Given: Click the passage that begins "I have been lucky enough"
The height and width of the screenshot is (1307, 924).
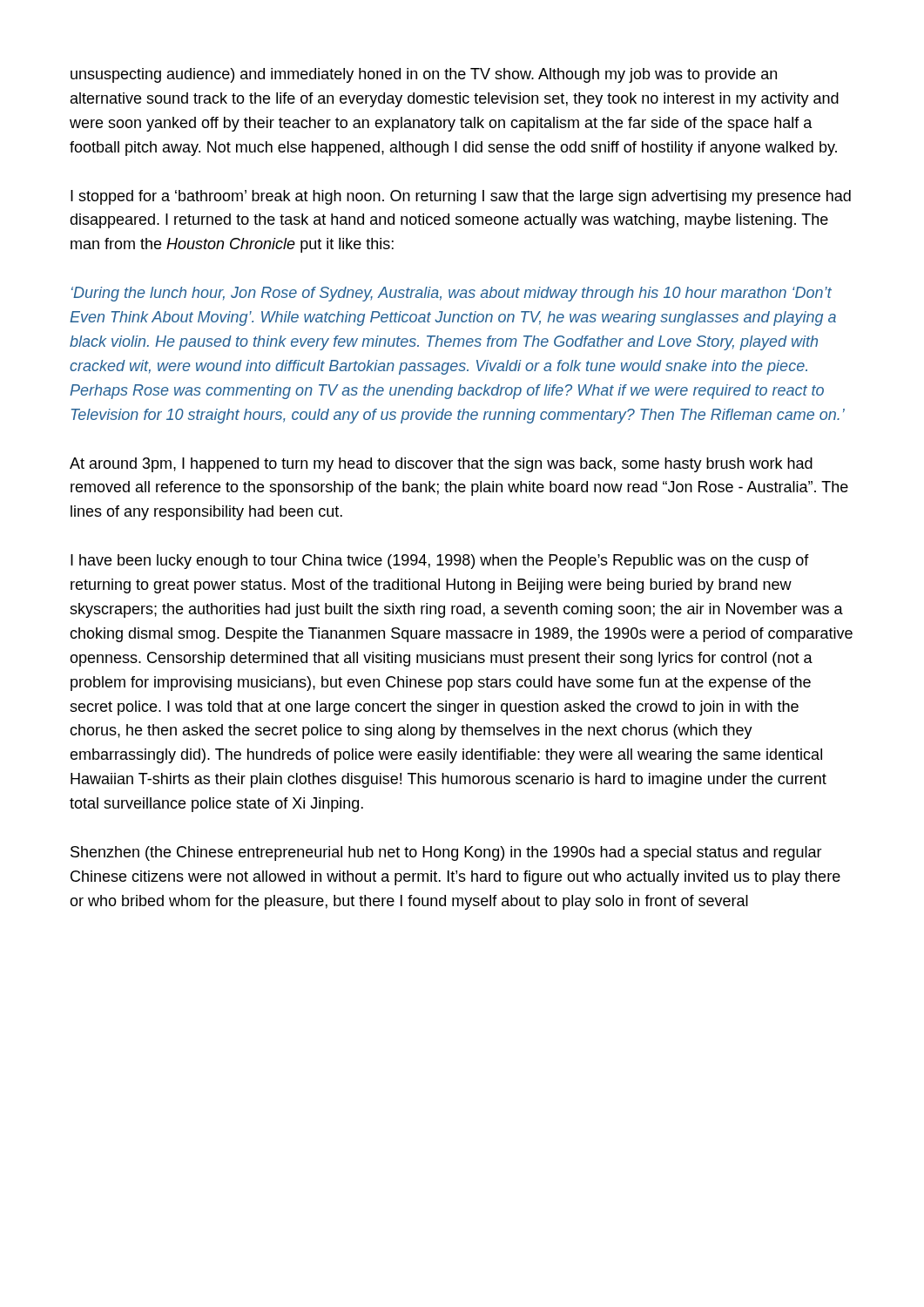Looking at the screenshot, I should click(461, 682).
